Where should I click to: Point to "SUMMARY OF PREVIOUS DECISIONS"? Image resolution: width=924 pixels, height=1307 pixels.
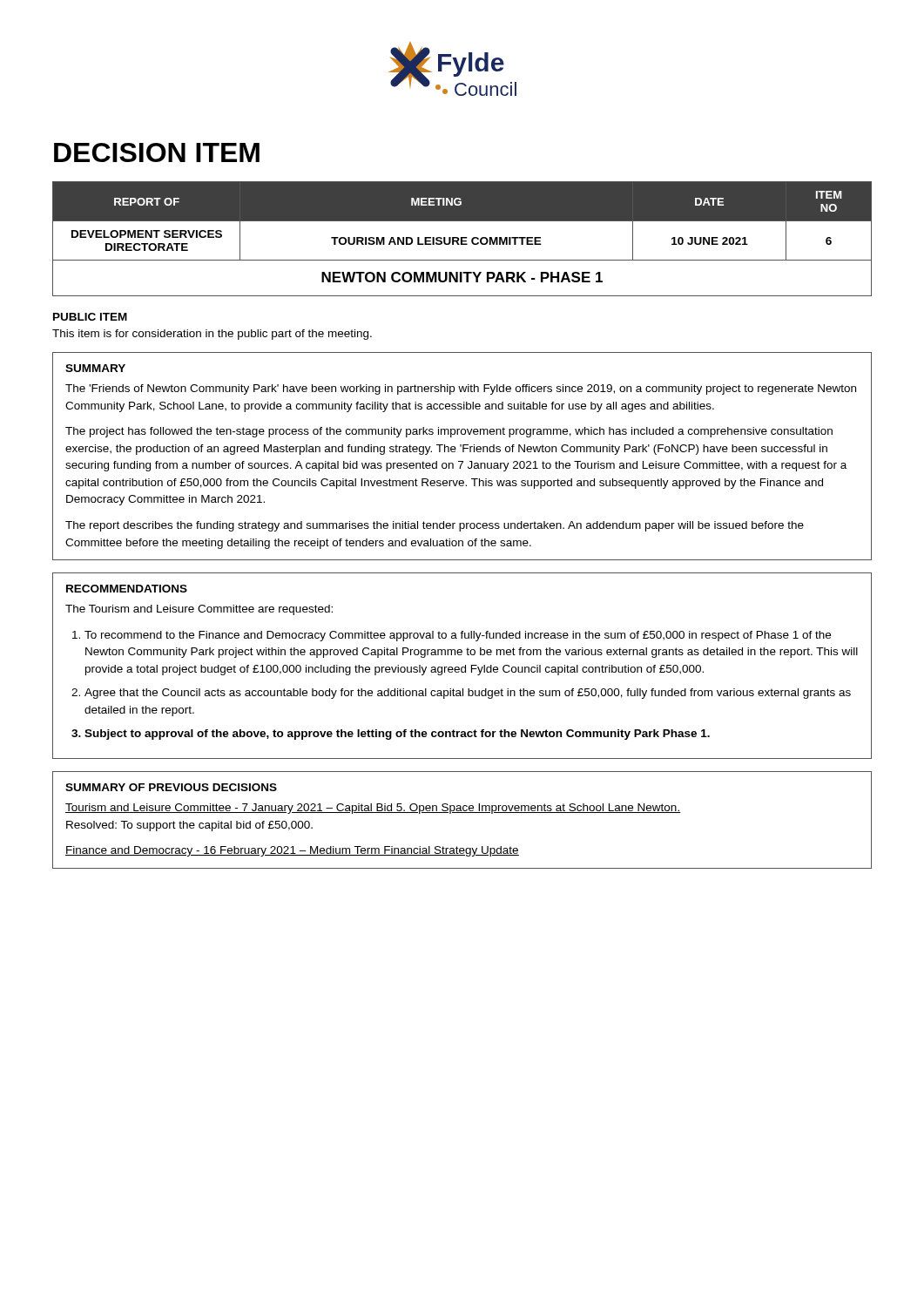coord(171,787)
